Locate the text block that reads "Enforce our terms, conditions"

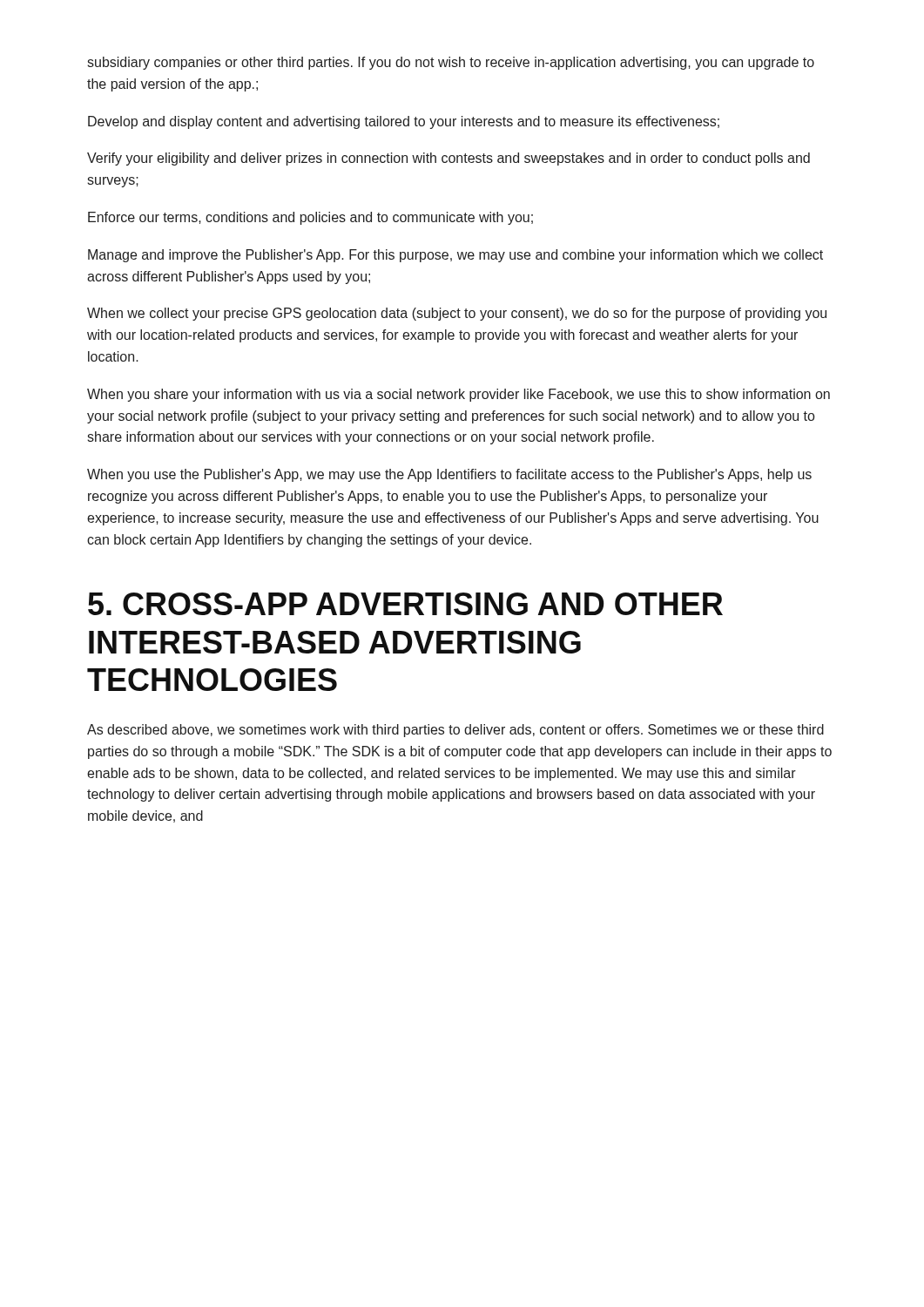[311, 217]
